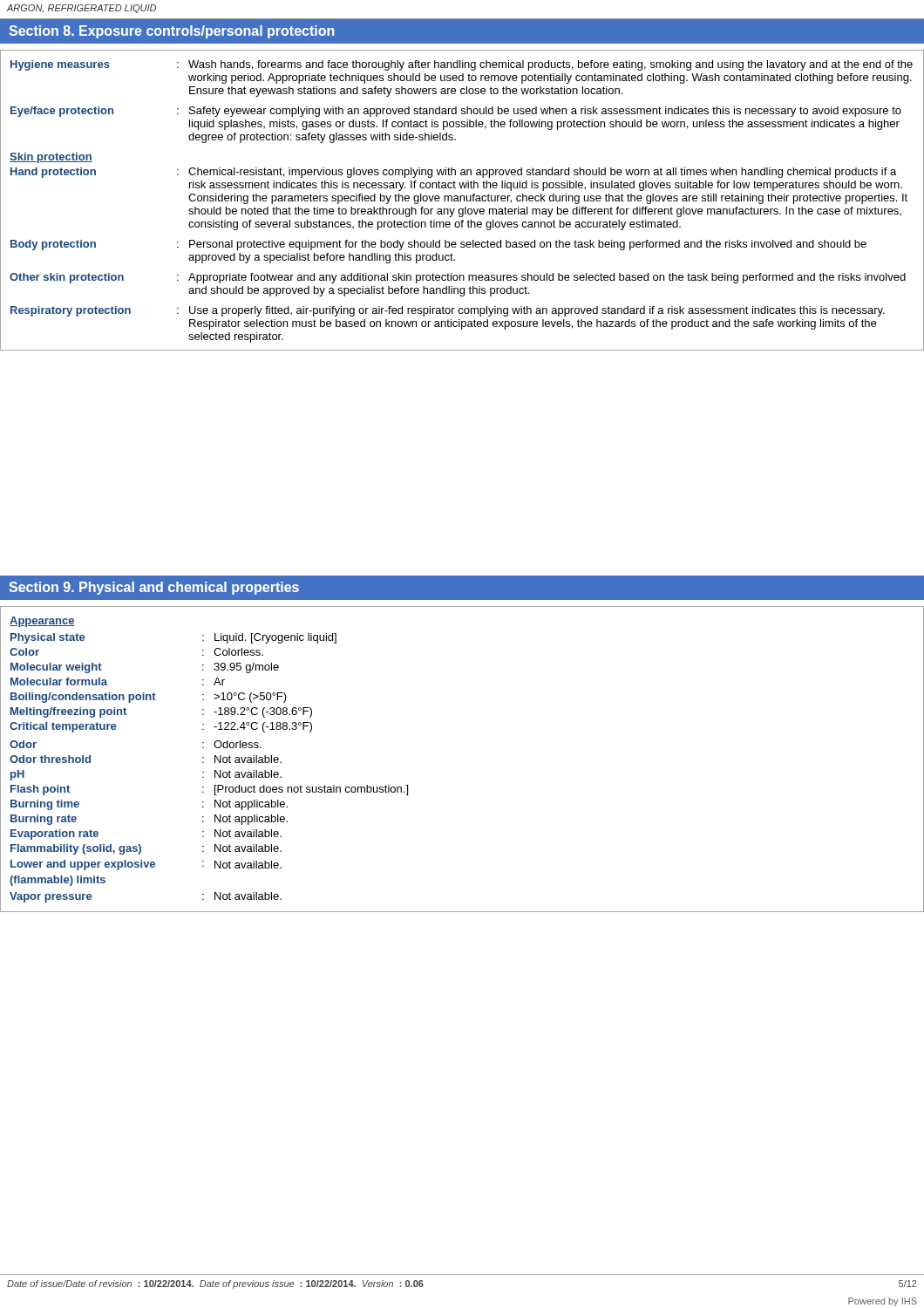The height and width of the screenshot is (1308, 924).
Task: Navigate to the region starting "Burning time : Not applicable."
Action: pyautogui.click(x=41, y=804)
